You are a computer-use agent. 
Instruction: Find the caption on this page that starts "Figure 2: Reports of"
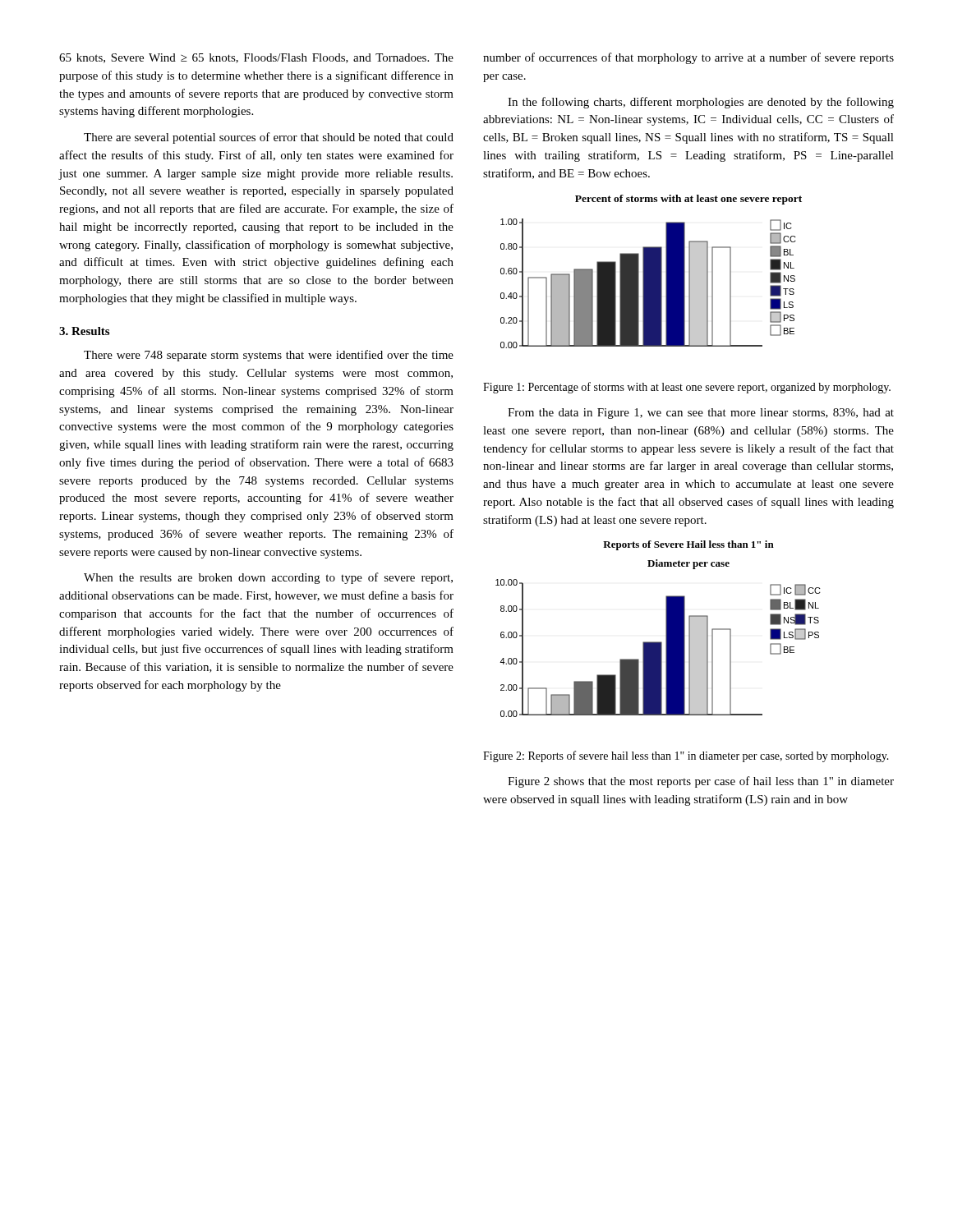[x=686, y=756]
